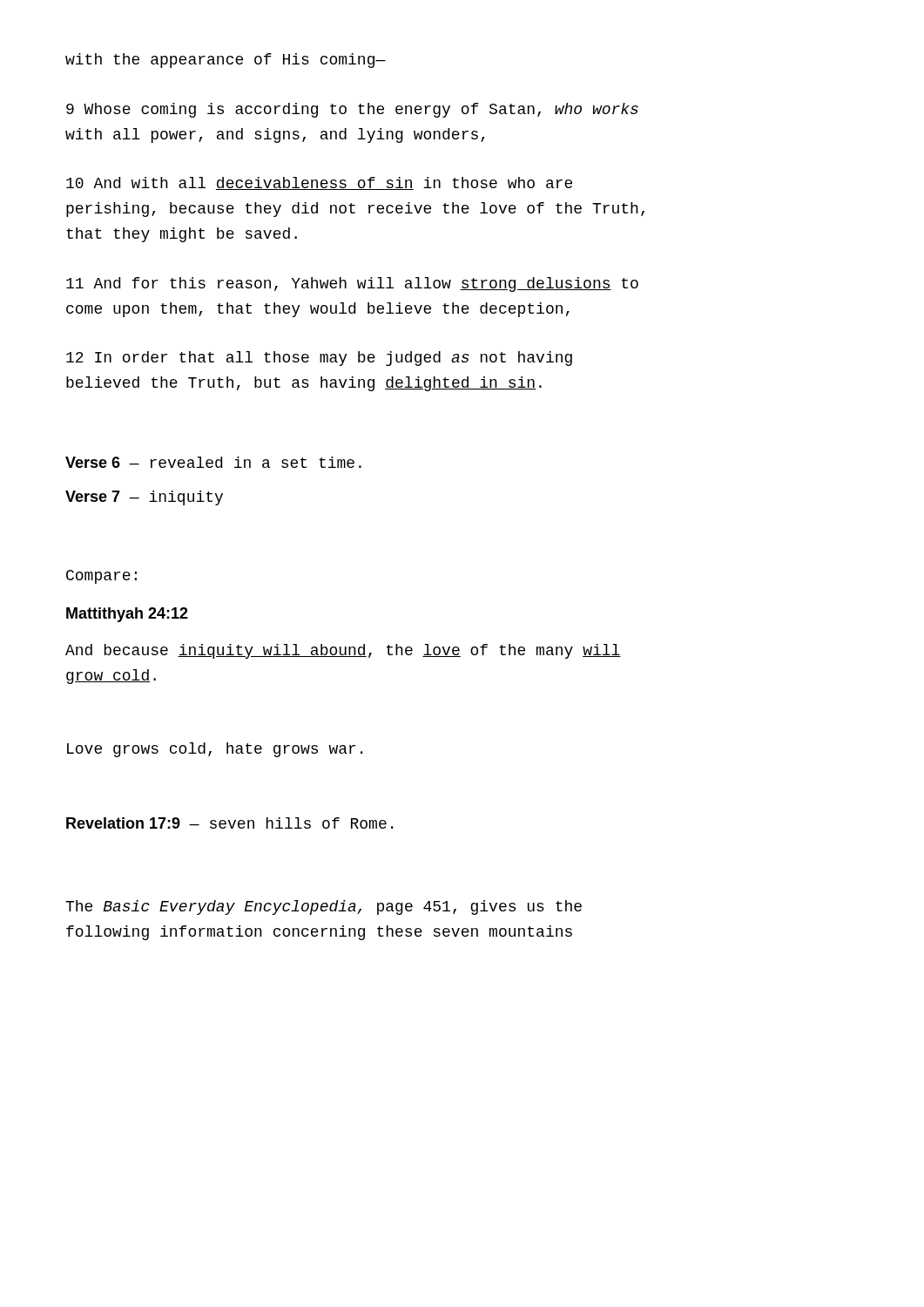Where is the passage that starts "The Basic Everyday Encyclopedia, page 451,"?
Screen dimensions: 1307x924
click(x=462, y=920)
